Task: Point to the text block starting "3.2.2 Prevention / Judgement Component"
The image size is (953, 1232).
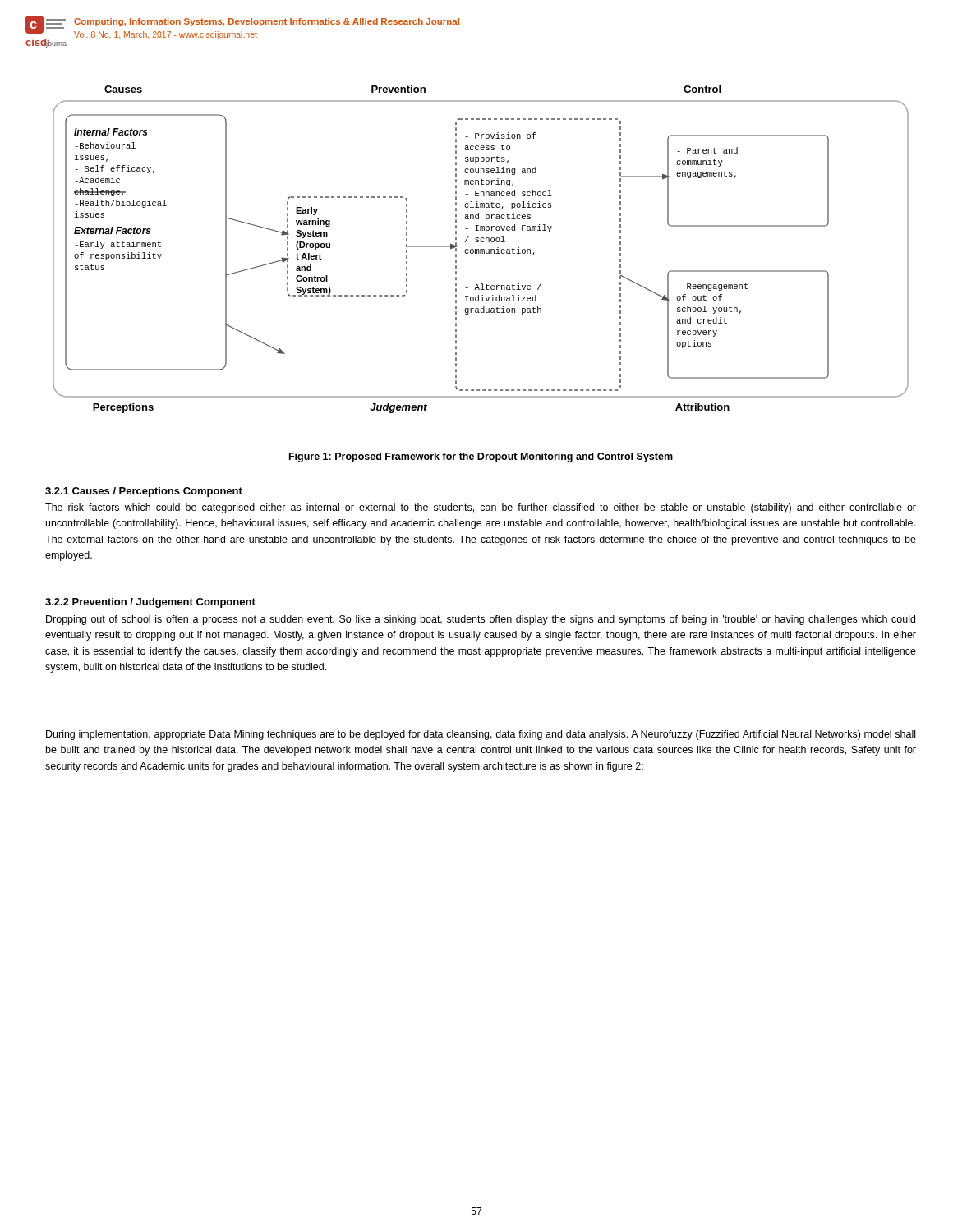Action: [150, 603]
